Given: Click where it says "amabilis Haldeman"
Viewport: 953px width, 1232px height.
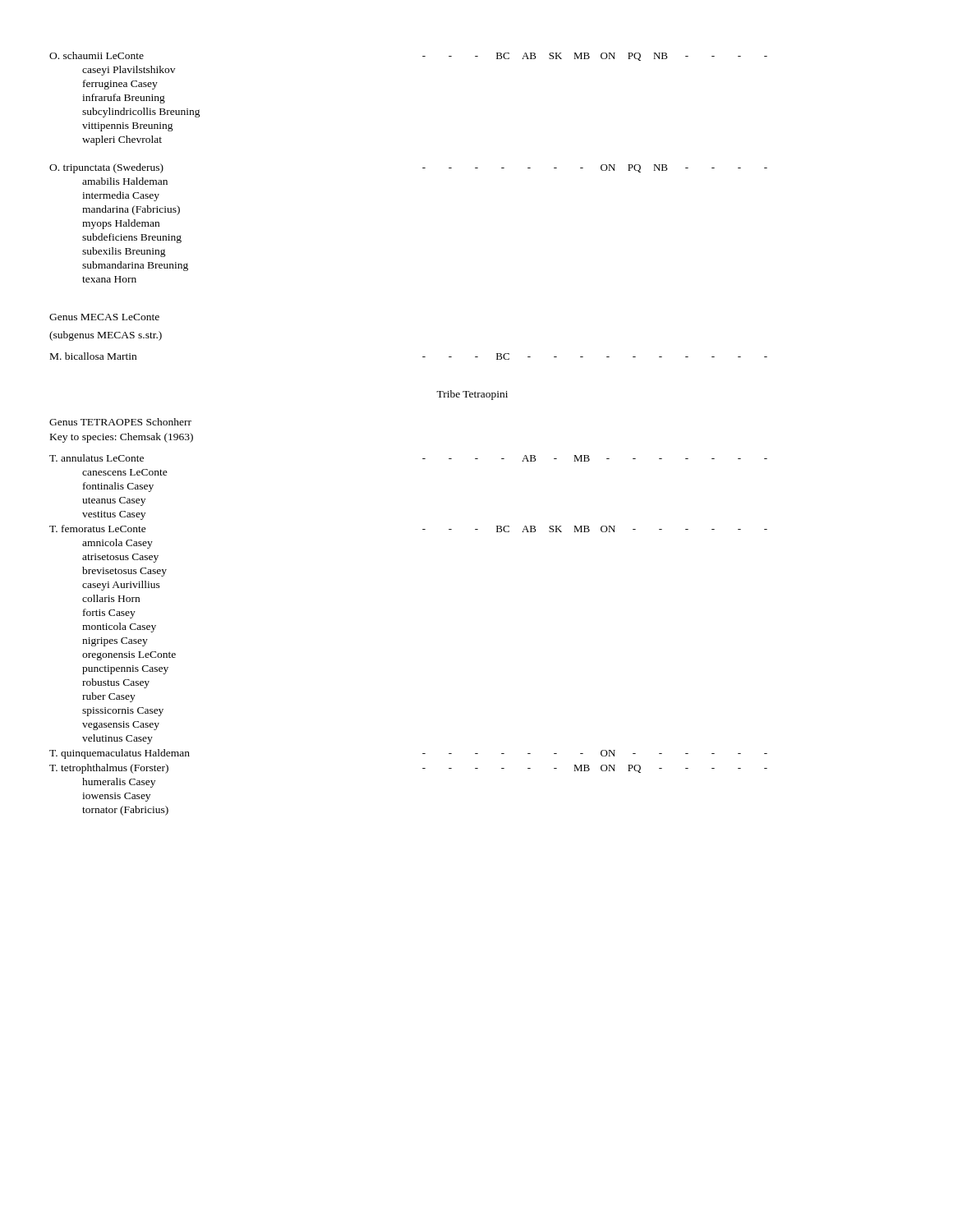Looking at the screenshot, I should 125,181.
